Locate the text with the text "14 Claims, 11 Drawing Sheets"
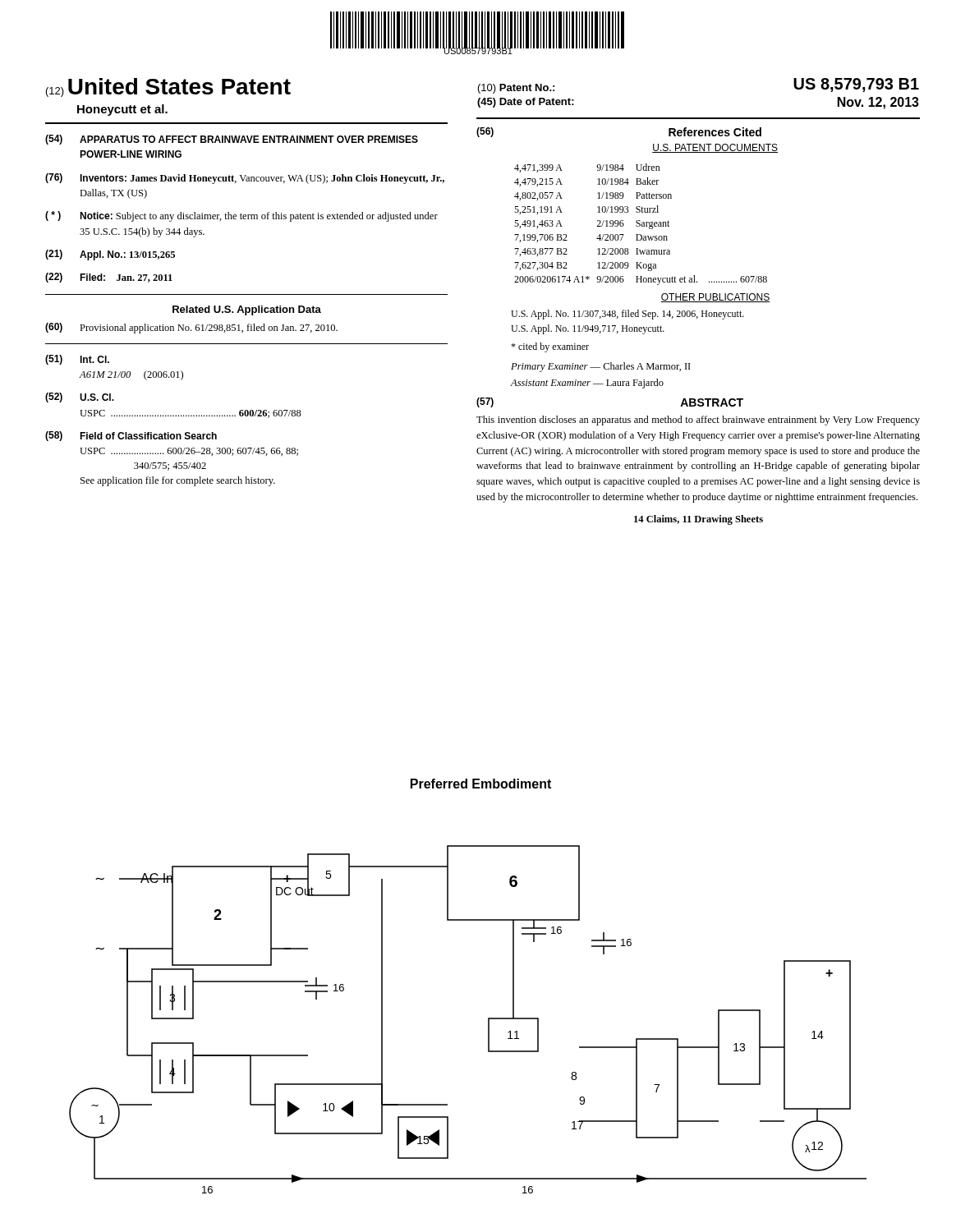 [x=698, y=519]
